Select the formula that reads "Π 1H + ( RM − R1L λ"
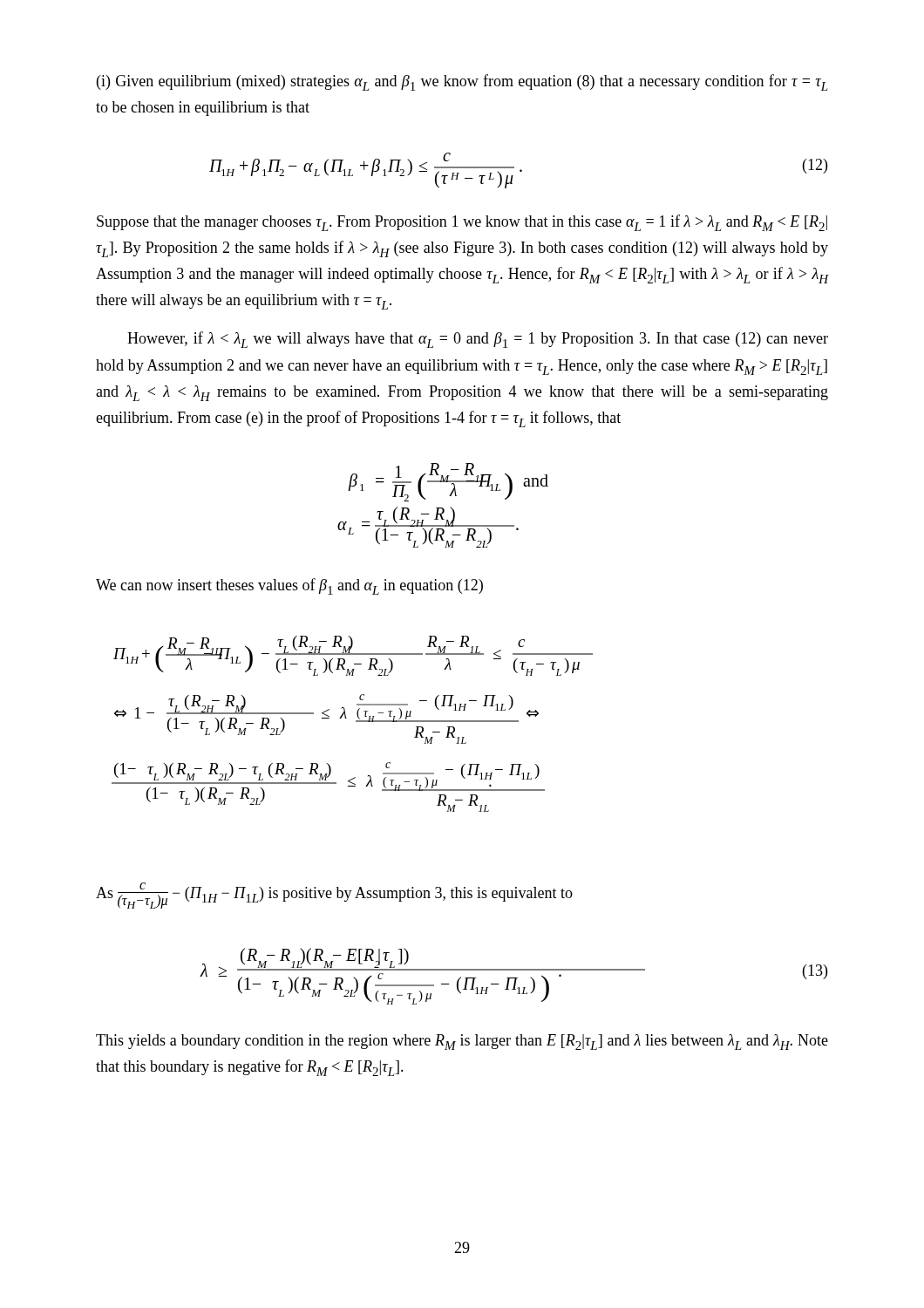The width and height of the screenshot is (924, 1308). (462, 738)
